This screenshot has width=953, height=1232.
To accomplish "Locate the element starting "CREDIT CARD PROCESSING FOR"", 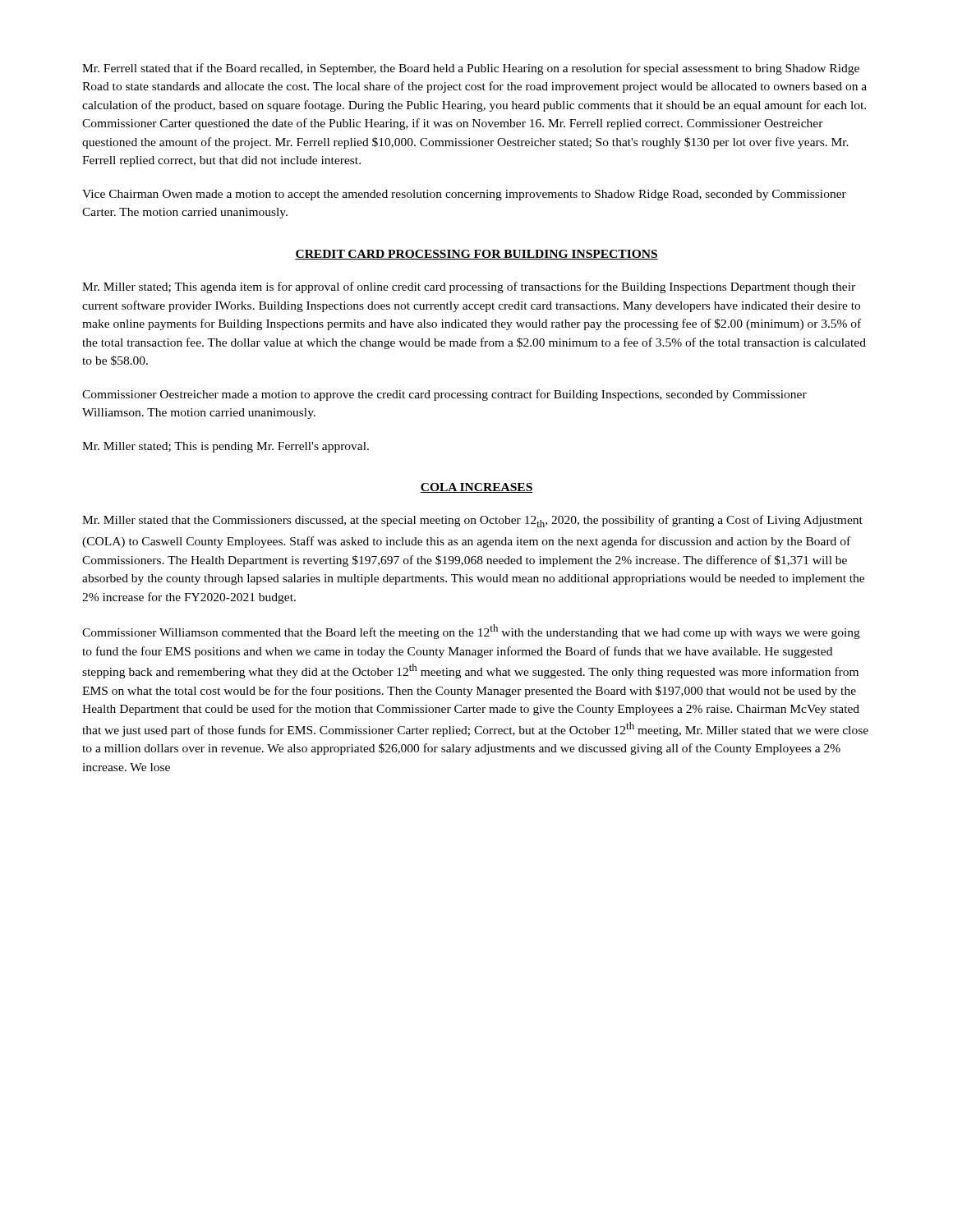I will [476, 253].
